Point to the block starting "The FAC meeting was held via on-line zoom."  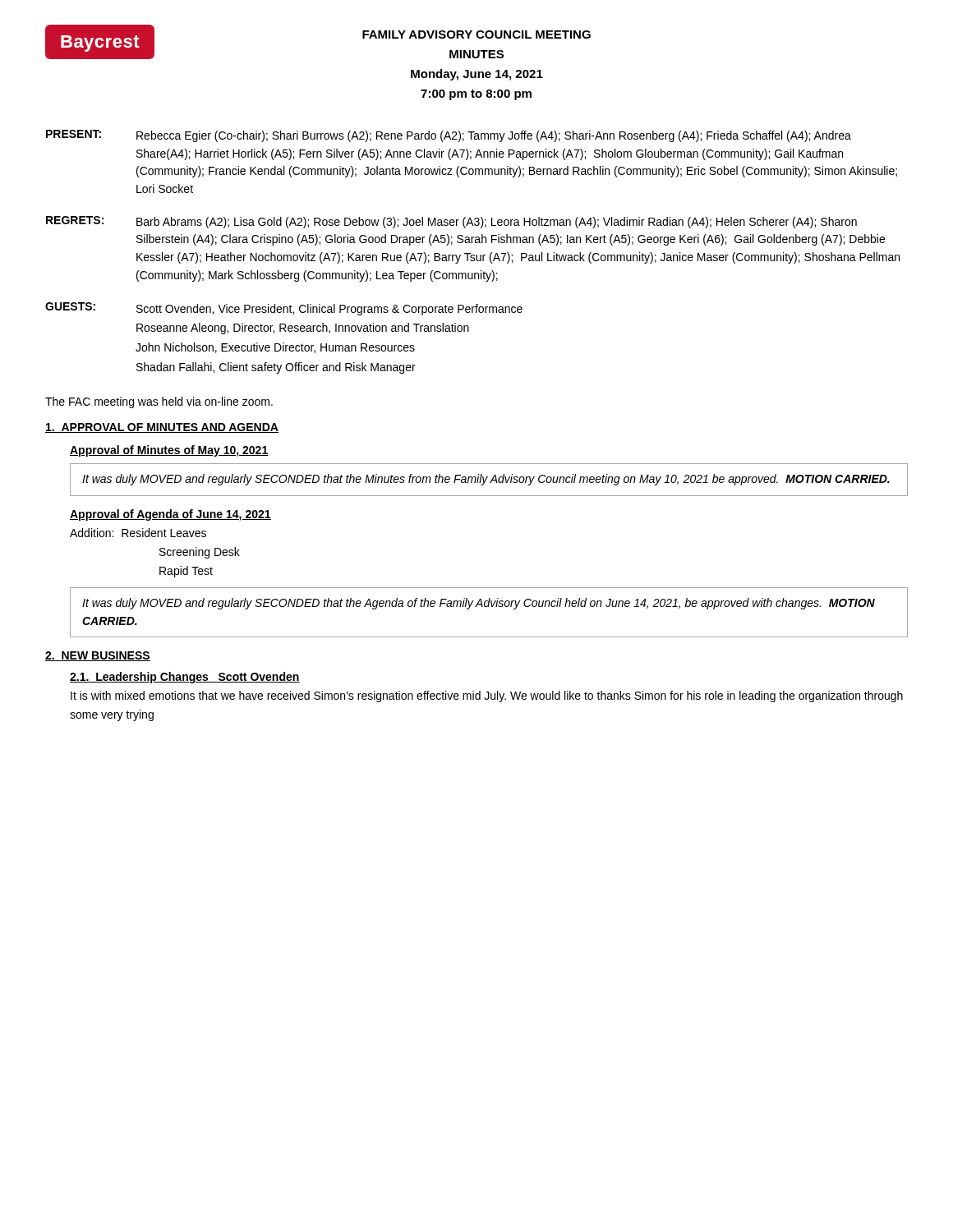coord(159,401)
